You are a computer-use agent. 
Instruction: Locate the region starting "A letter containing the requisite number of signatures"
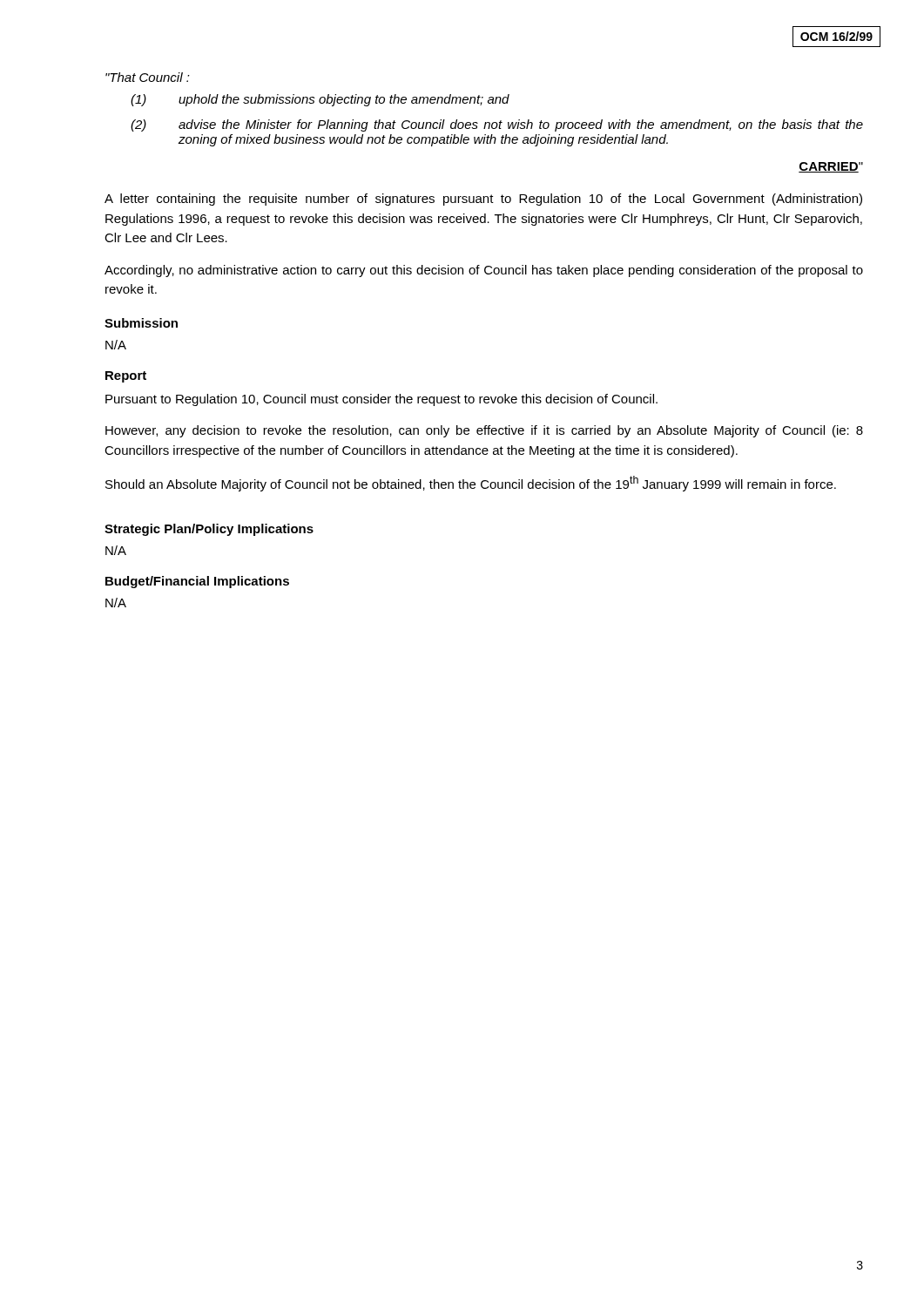(484, 218)
